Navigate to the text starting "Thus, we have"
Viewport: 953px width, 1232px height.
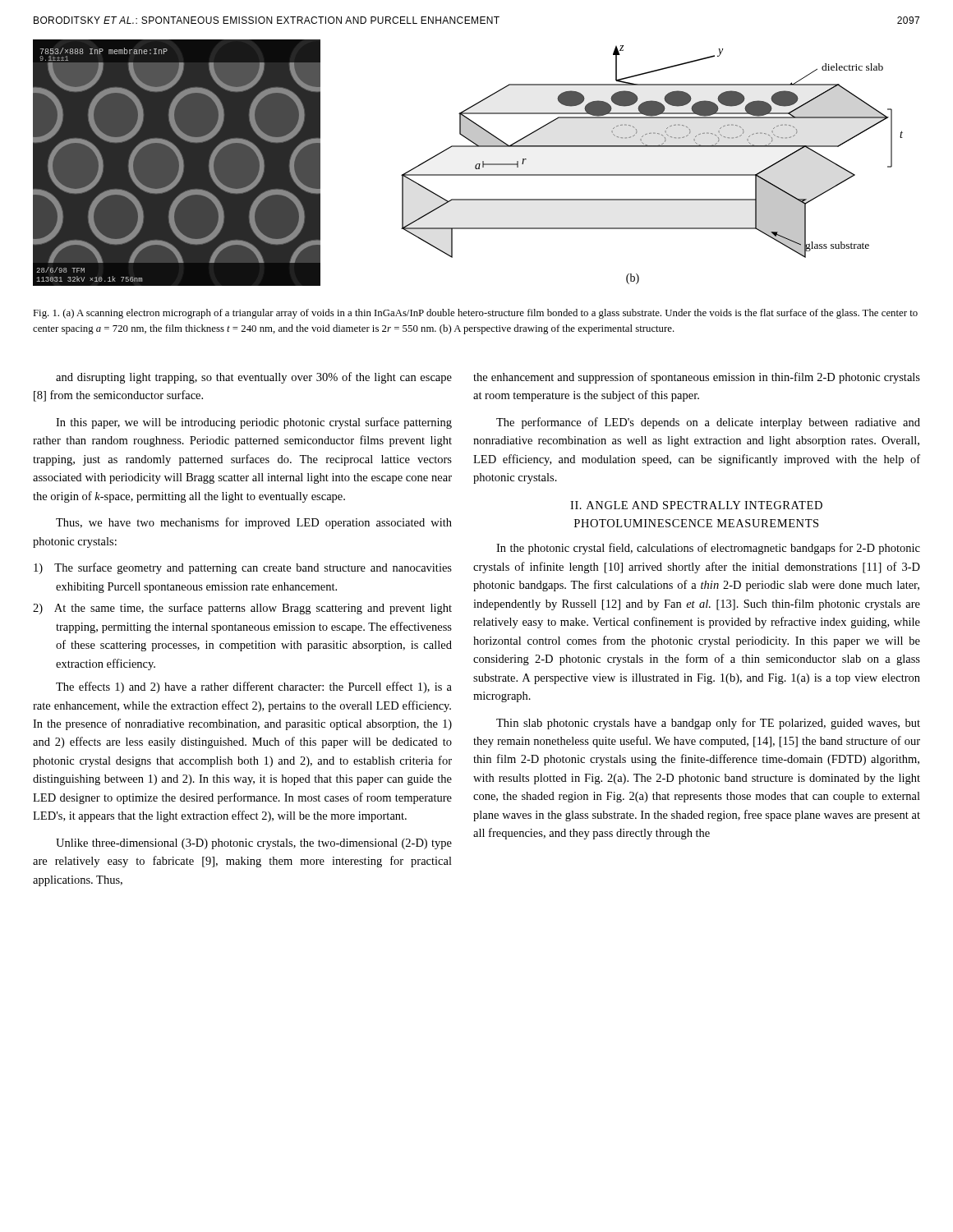(242, 532)
